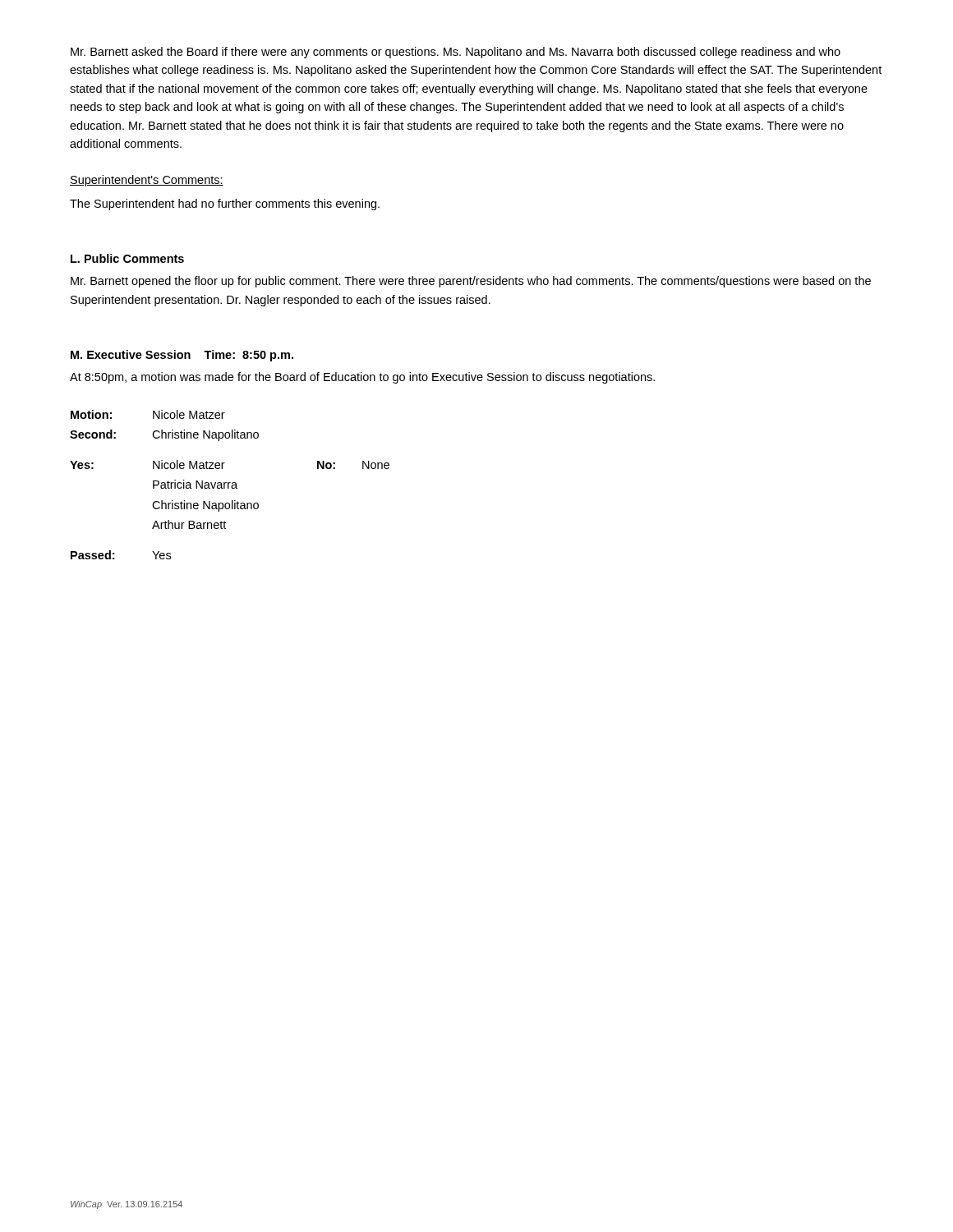Click the passage that begins "At 8:50pm, a motion"
The width and height of the screenshot is (953, 1232).
(363, 377)
